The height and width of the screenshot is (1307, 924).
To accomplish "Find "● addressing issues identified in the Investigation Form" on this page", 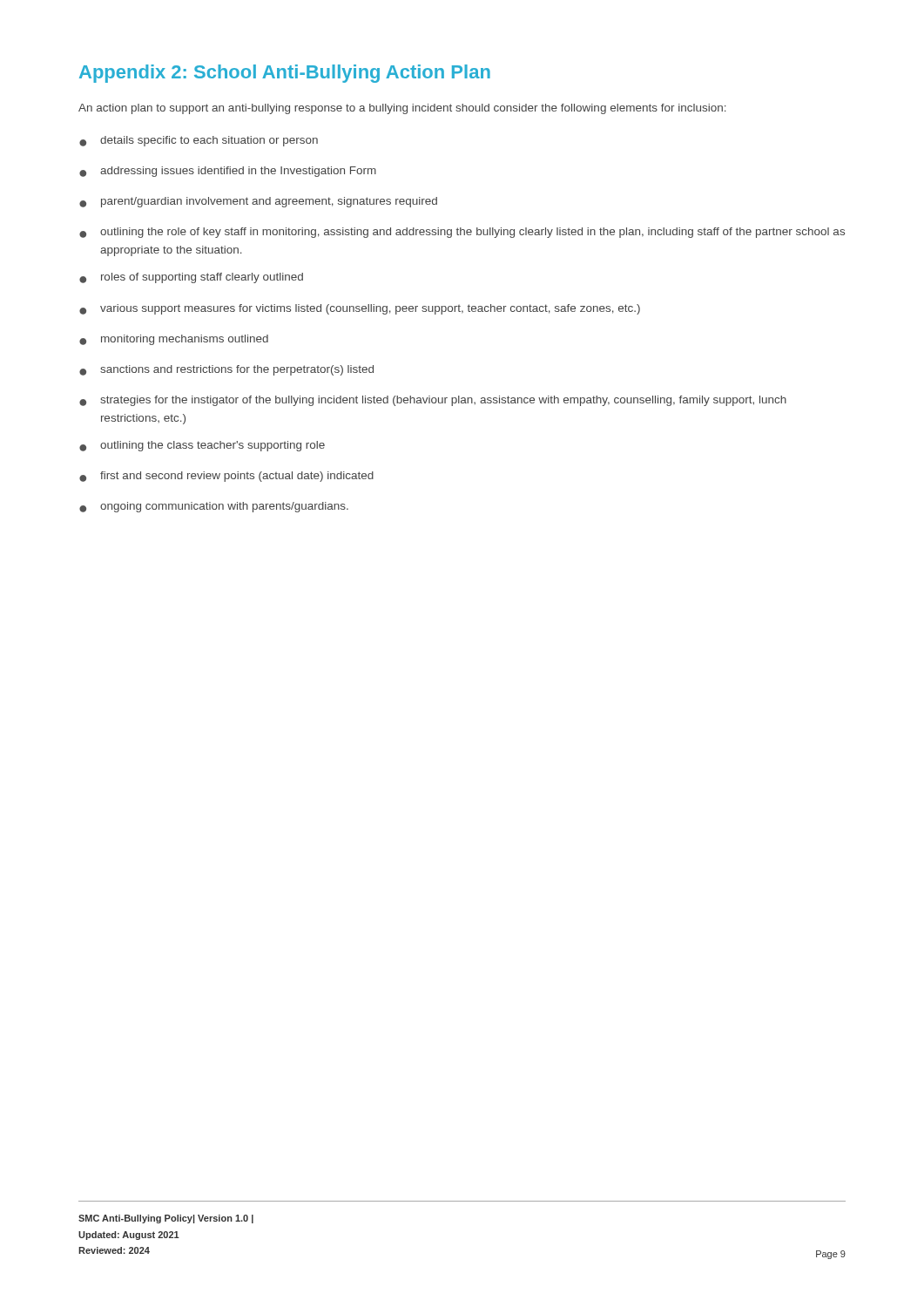I will 227,173.
